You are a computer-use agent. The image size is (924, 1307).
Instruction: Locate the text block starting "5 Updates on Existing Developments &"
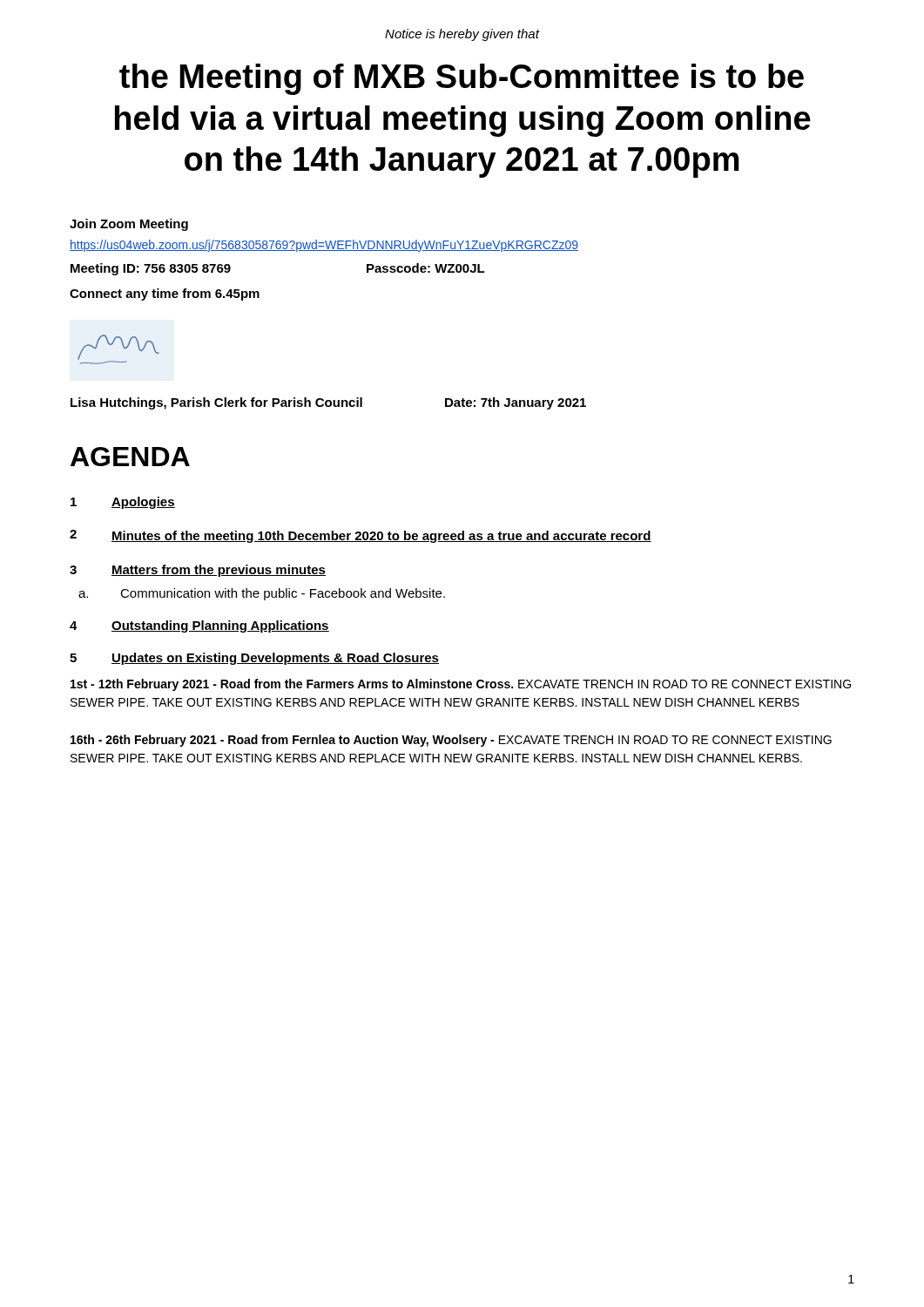coord(254,657)
